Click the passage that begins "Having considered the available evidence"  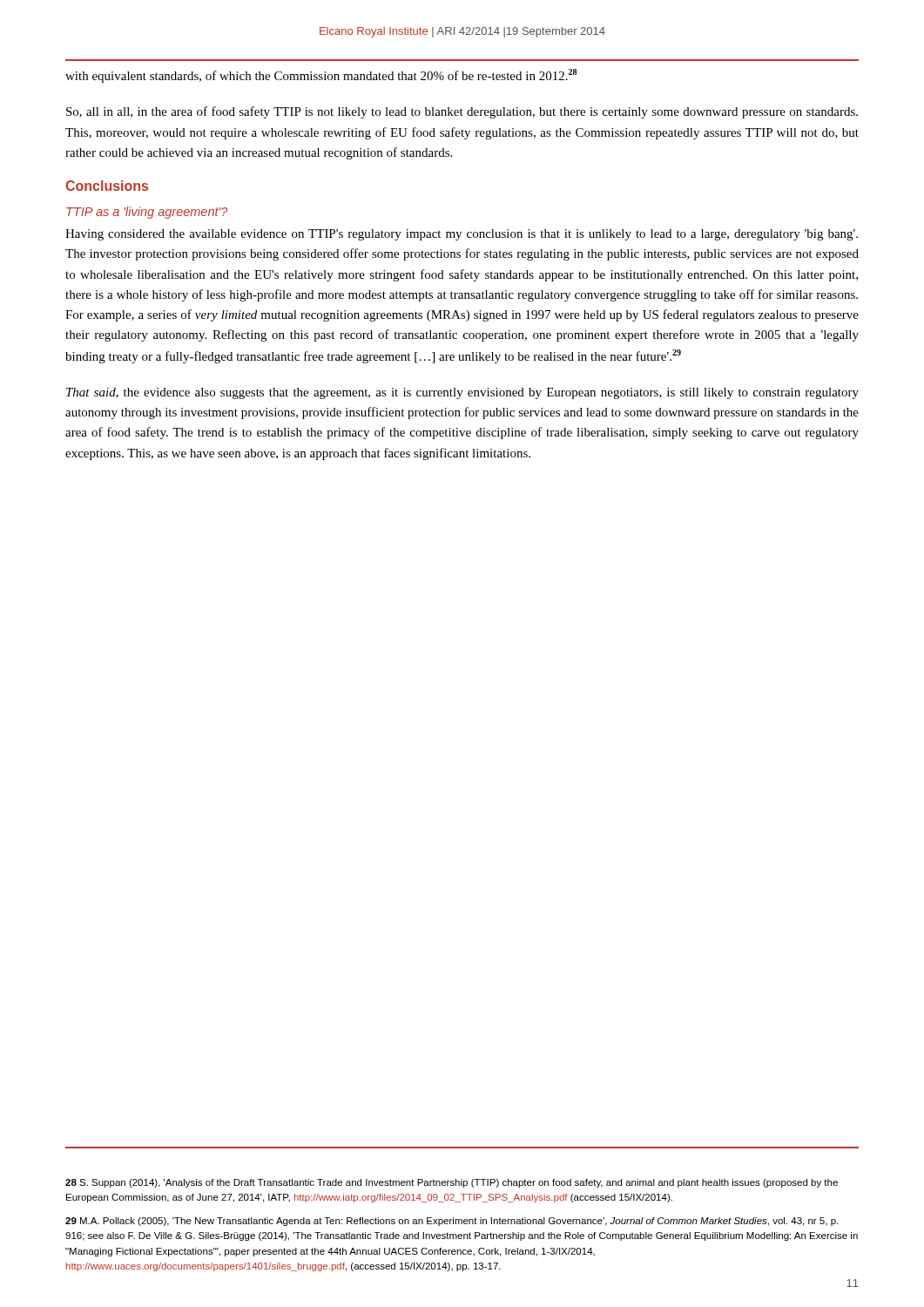(x=462, y=295)
